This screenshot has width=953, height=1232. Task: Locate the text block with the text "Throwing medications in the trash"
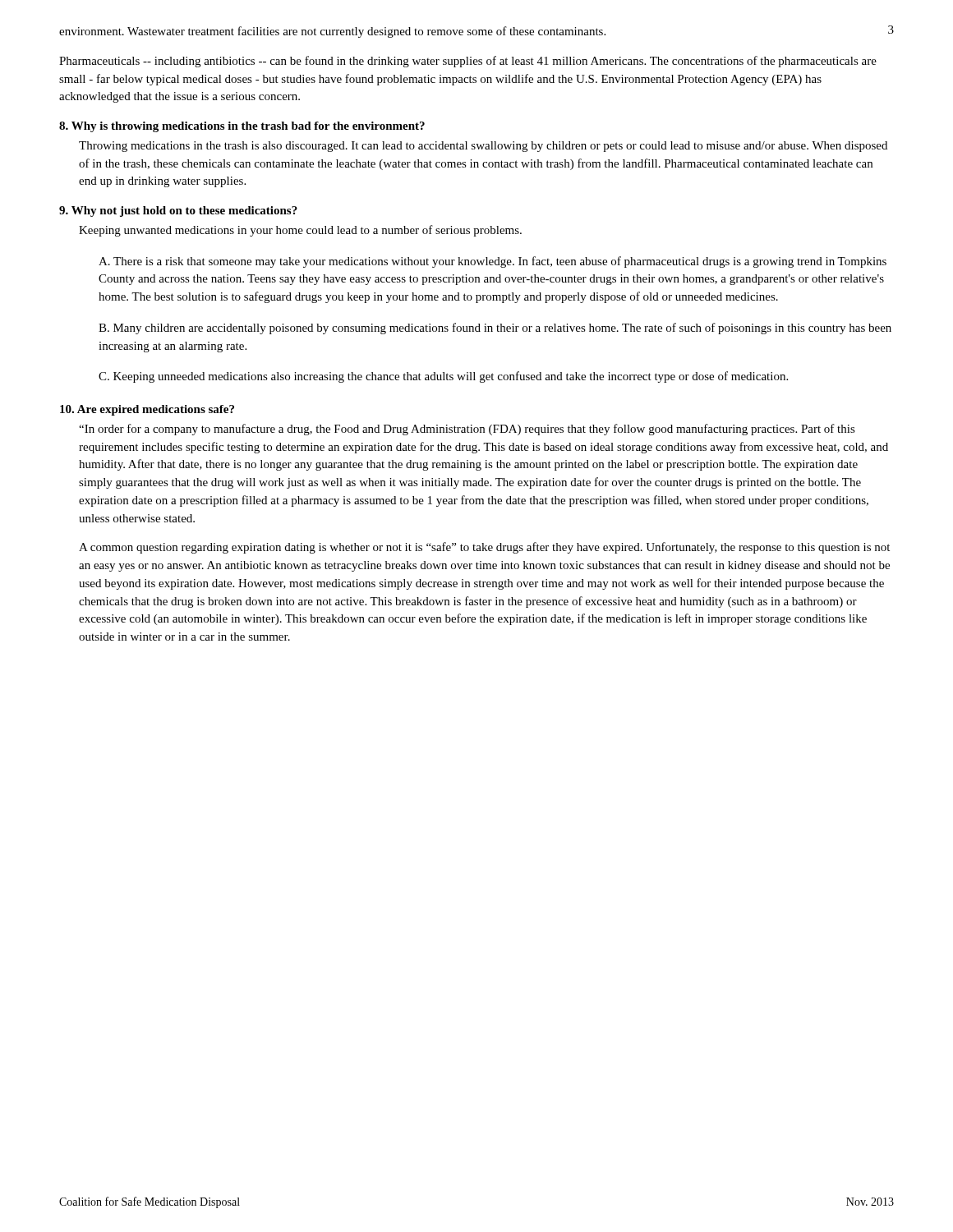tap(483, 163)
